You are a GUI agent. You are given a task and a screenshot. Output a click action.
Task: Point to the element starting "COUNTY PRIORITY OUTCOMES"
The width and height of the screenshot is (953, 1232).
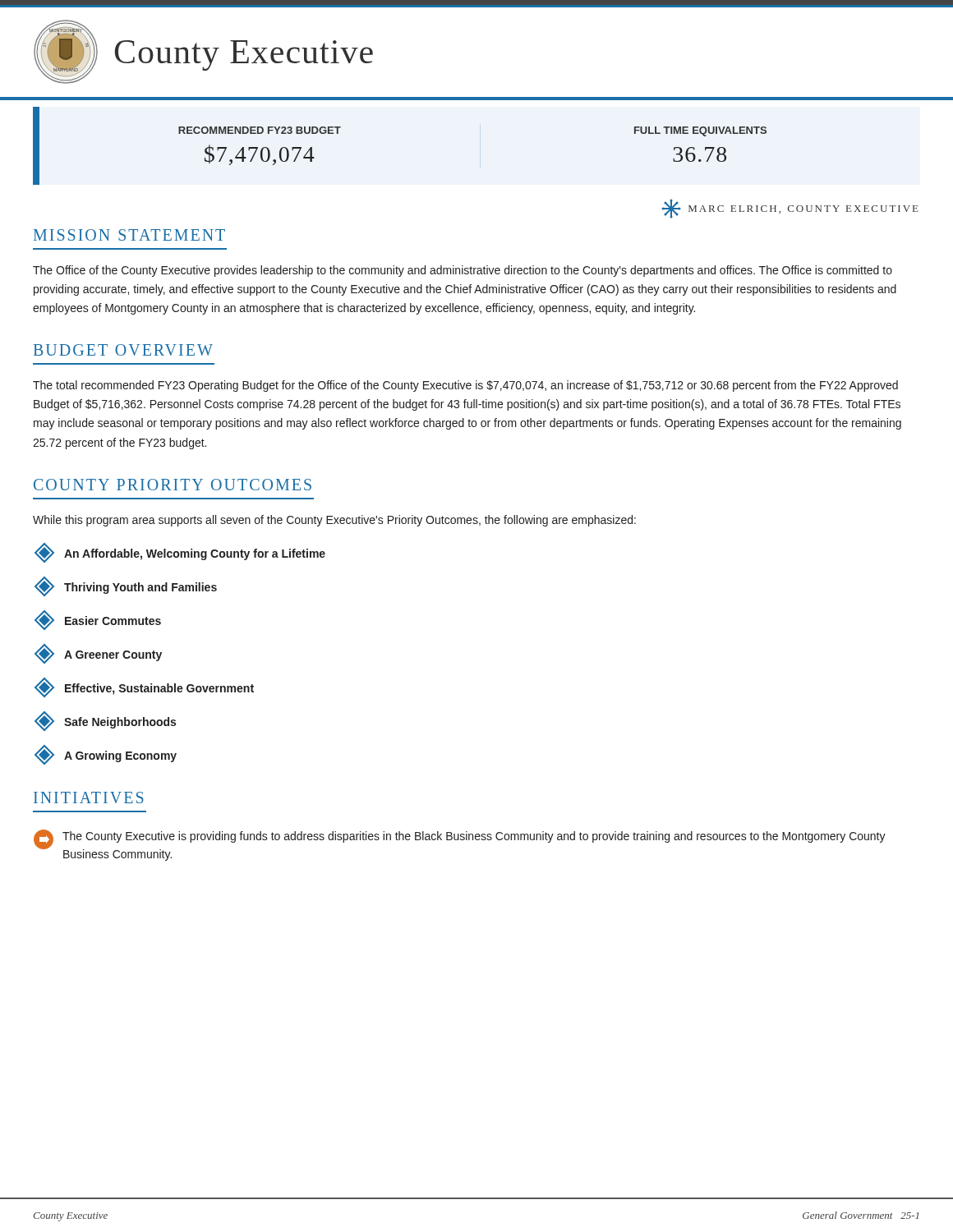[x=173, y=484]
